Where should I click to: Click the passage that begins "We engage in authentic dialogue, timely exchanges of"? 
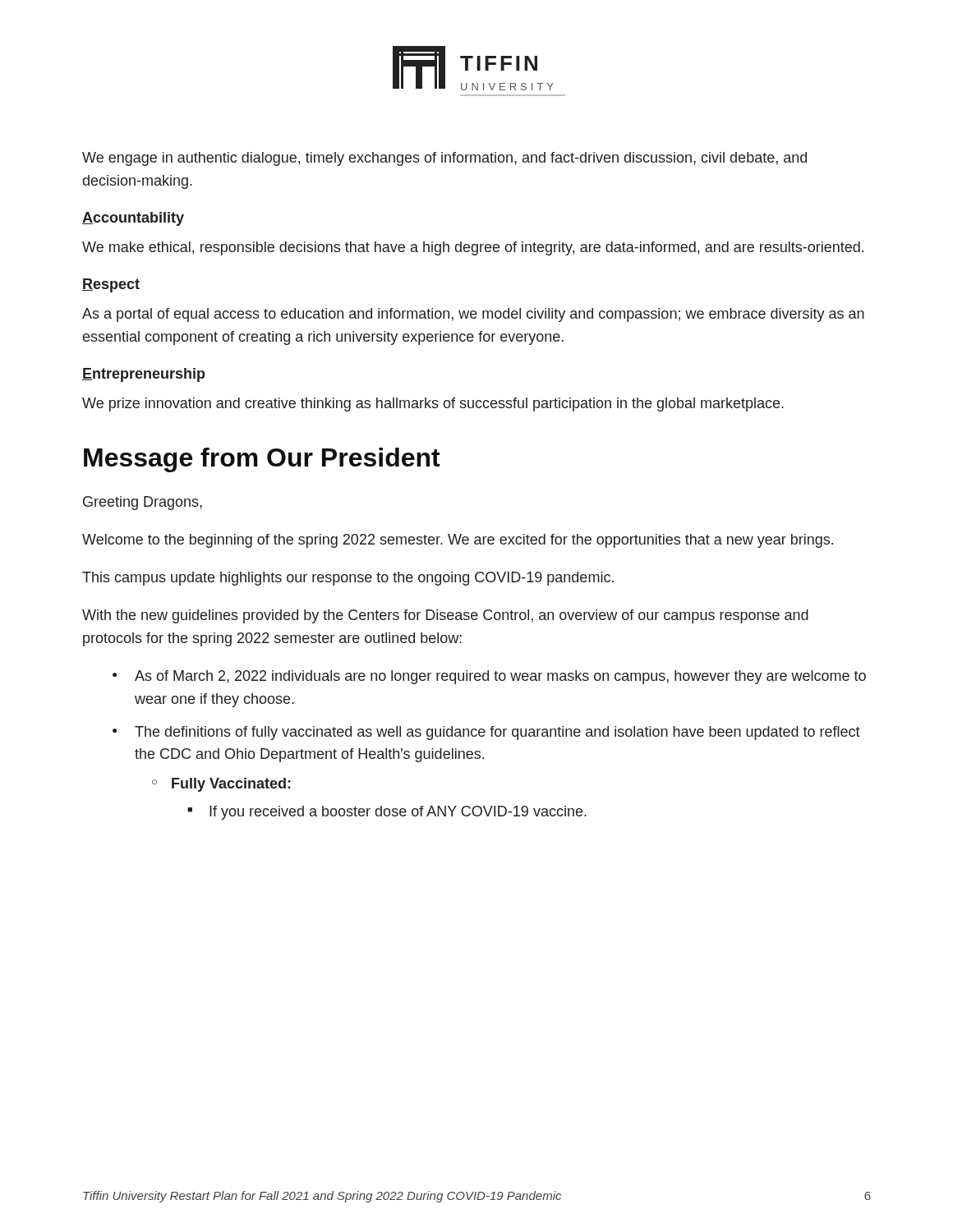pyautogui.click(x=445, y=169)
